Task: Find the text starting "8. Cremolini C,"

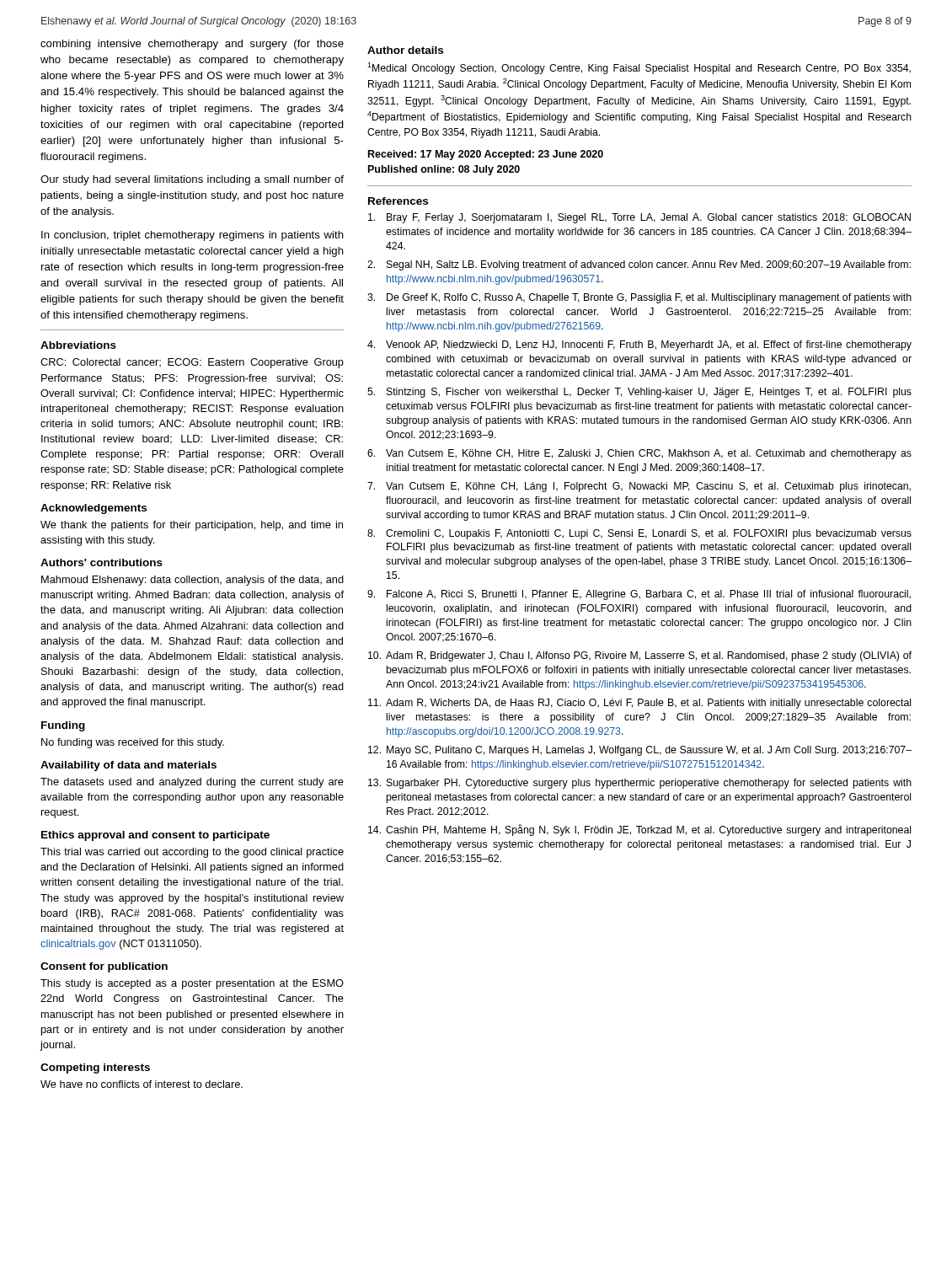Action: (x=639, y=555)
